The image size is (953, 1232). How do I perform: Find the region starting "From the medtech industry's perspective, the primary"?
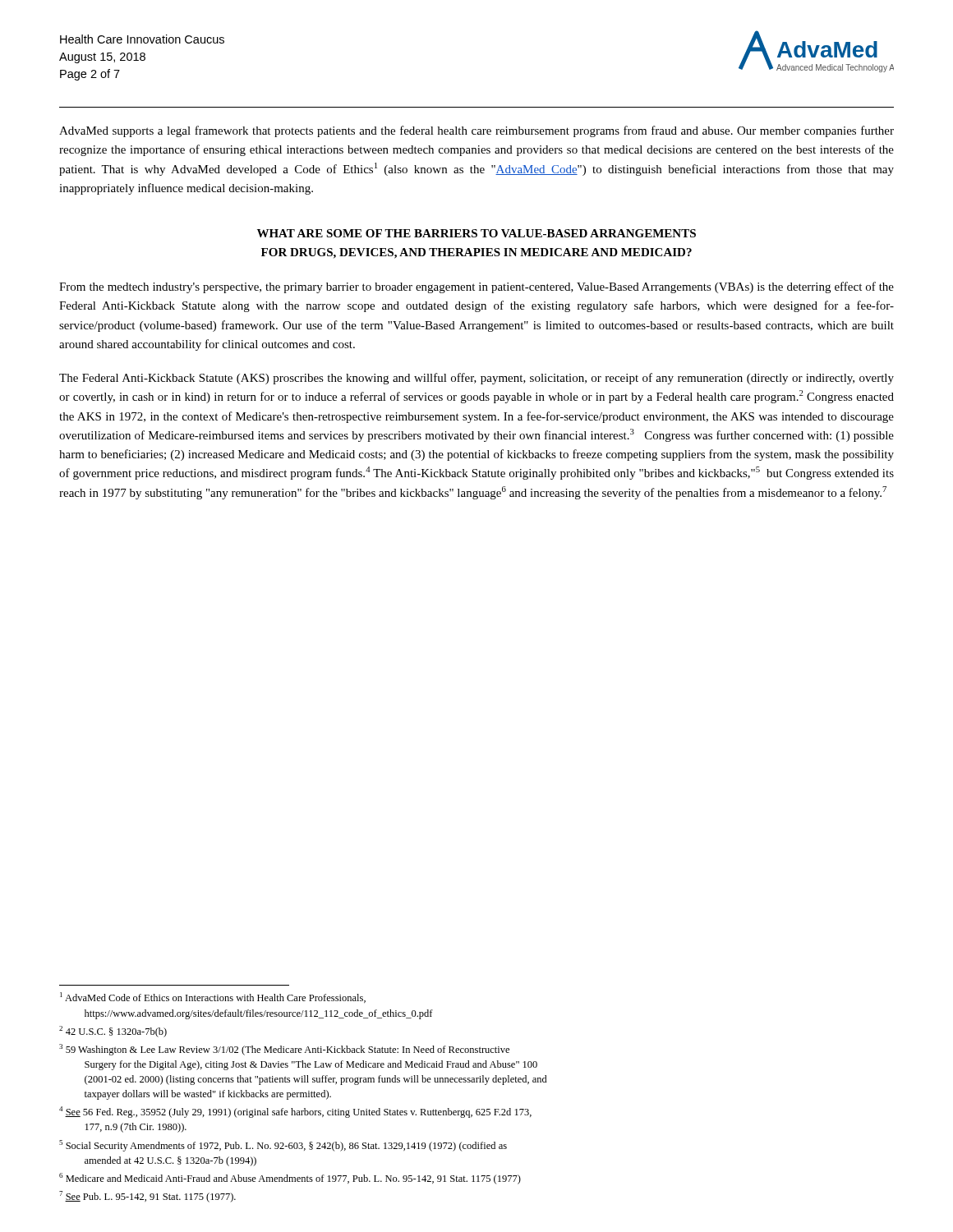(476, 316)
